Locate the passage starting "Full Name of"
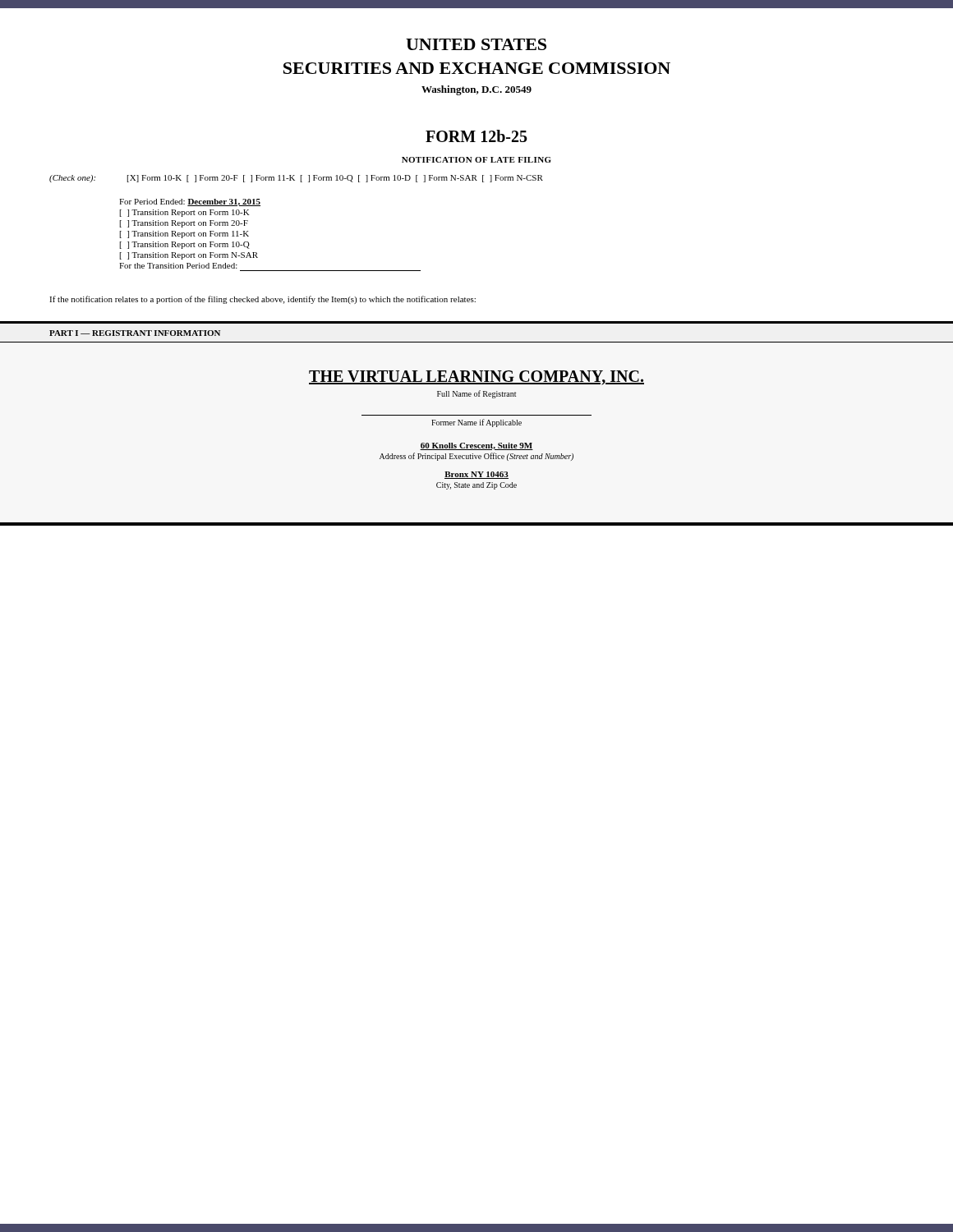Screen dimensions: 1232x953 click(x=476, y=394)
